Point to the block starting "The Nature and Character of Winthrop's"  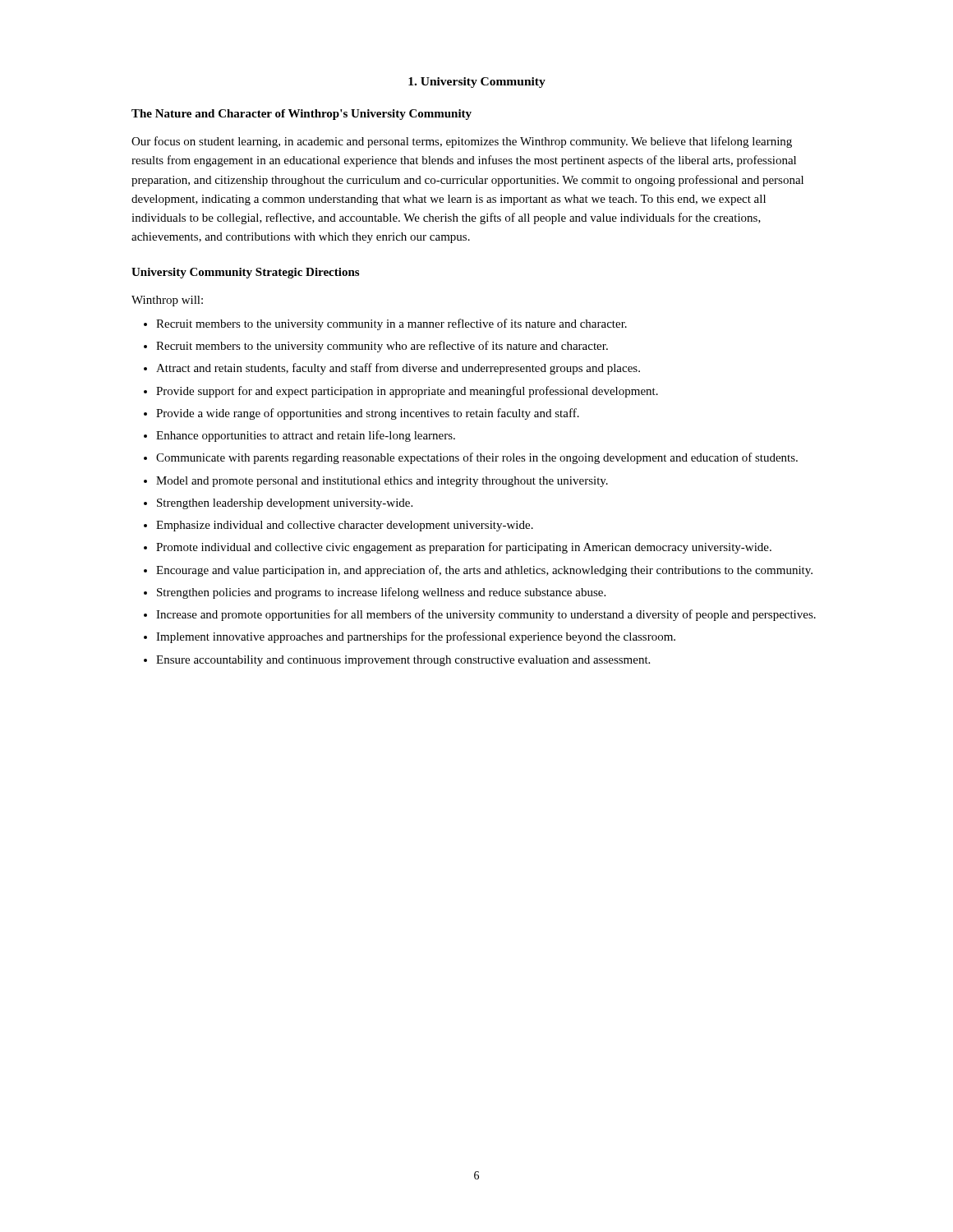302,113
